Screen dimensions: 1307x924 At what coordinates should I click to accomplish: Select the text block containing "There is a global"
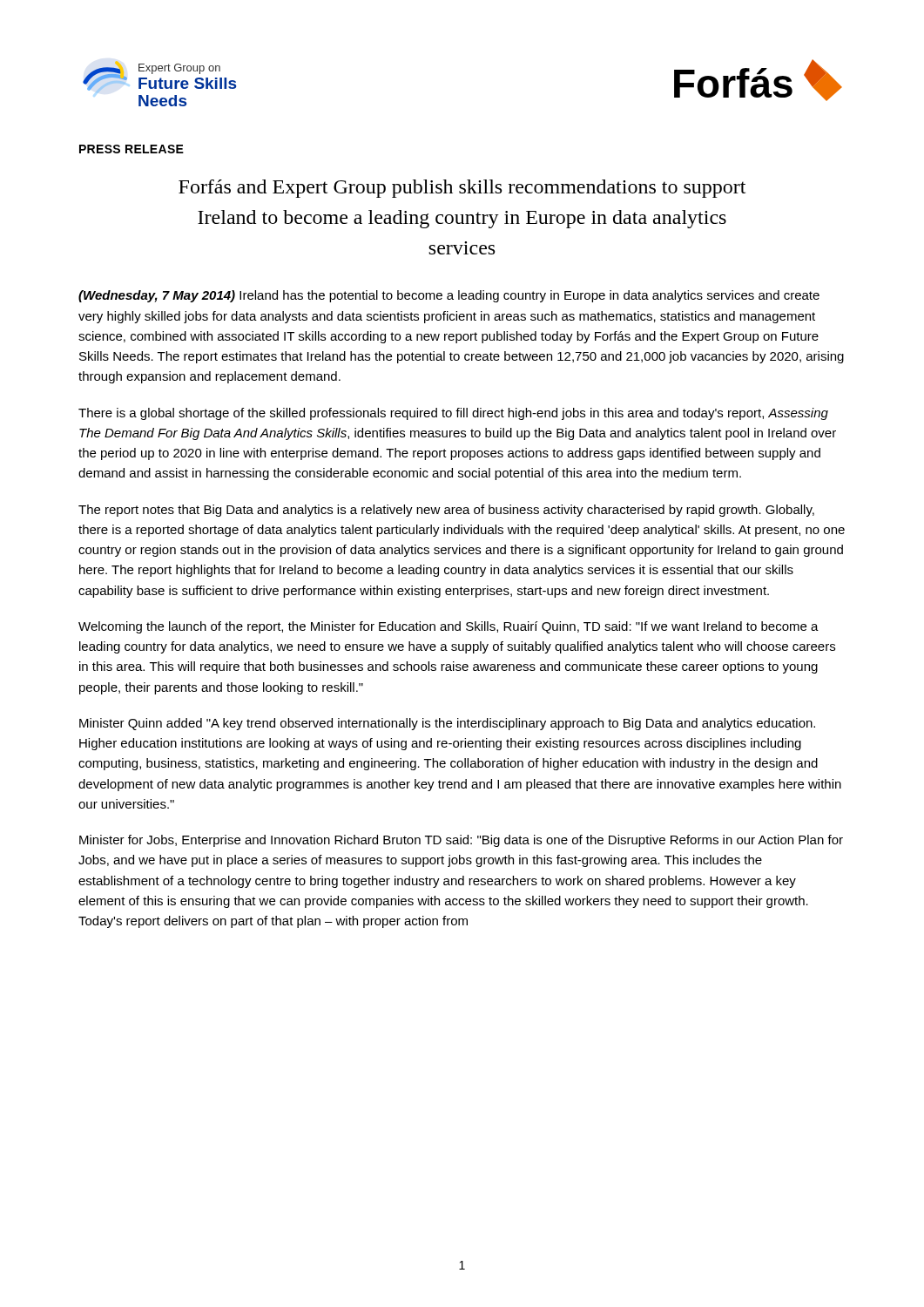(x=457, y=443)
